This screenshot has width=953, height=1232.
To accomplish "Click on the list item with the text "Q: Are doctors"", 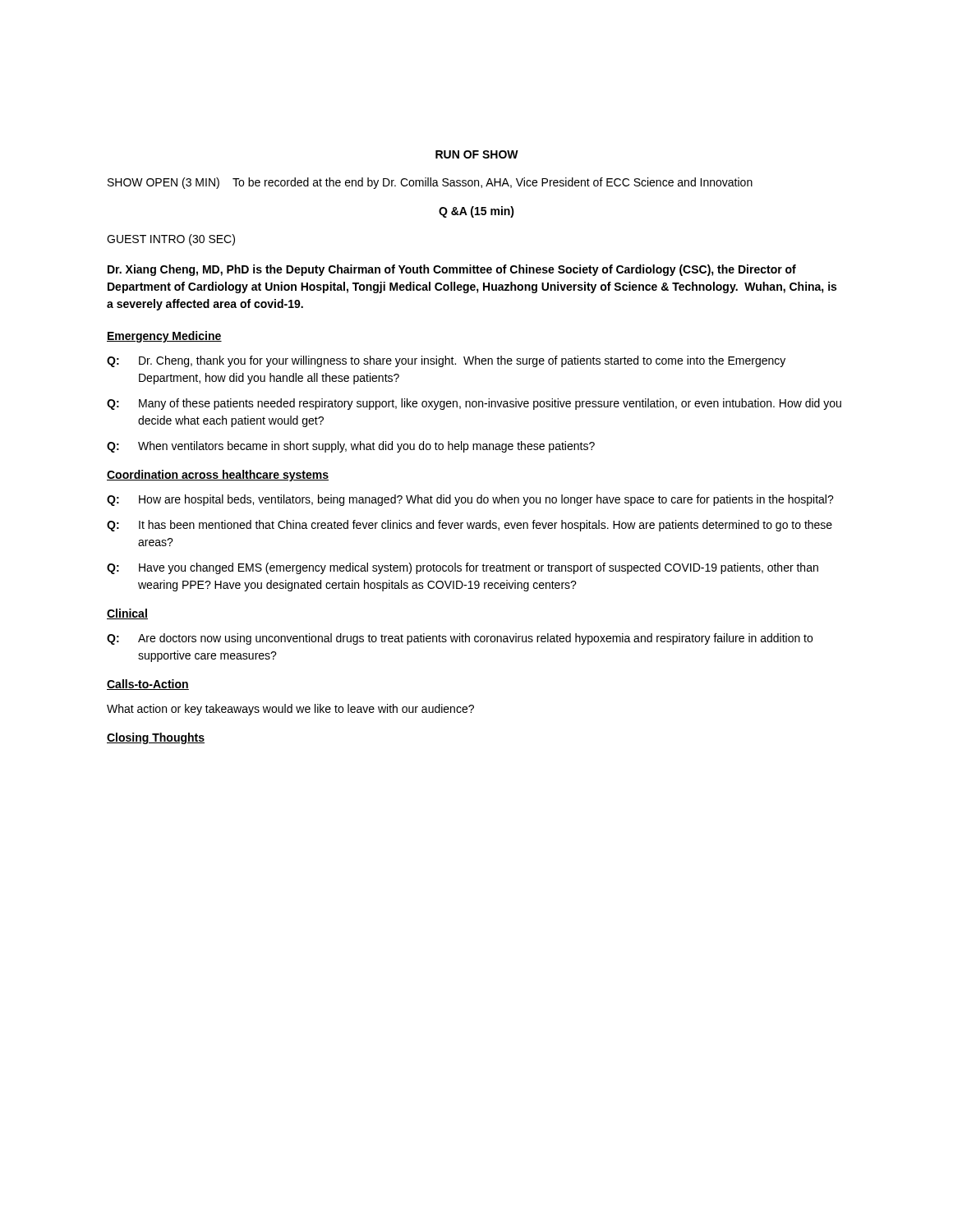I will [476, 647].
